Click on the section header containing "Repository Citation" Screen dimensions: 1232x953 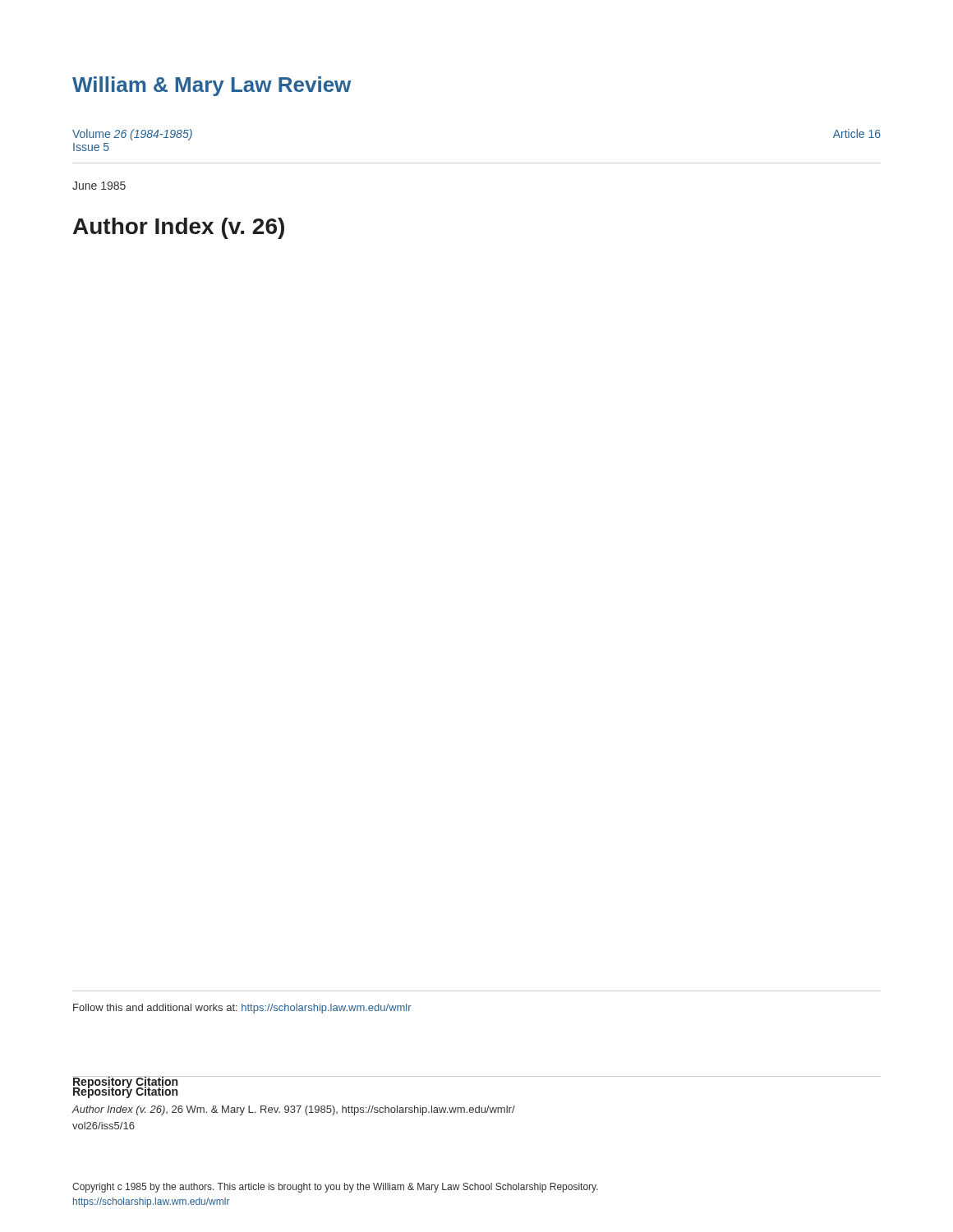[125, 1082]
